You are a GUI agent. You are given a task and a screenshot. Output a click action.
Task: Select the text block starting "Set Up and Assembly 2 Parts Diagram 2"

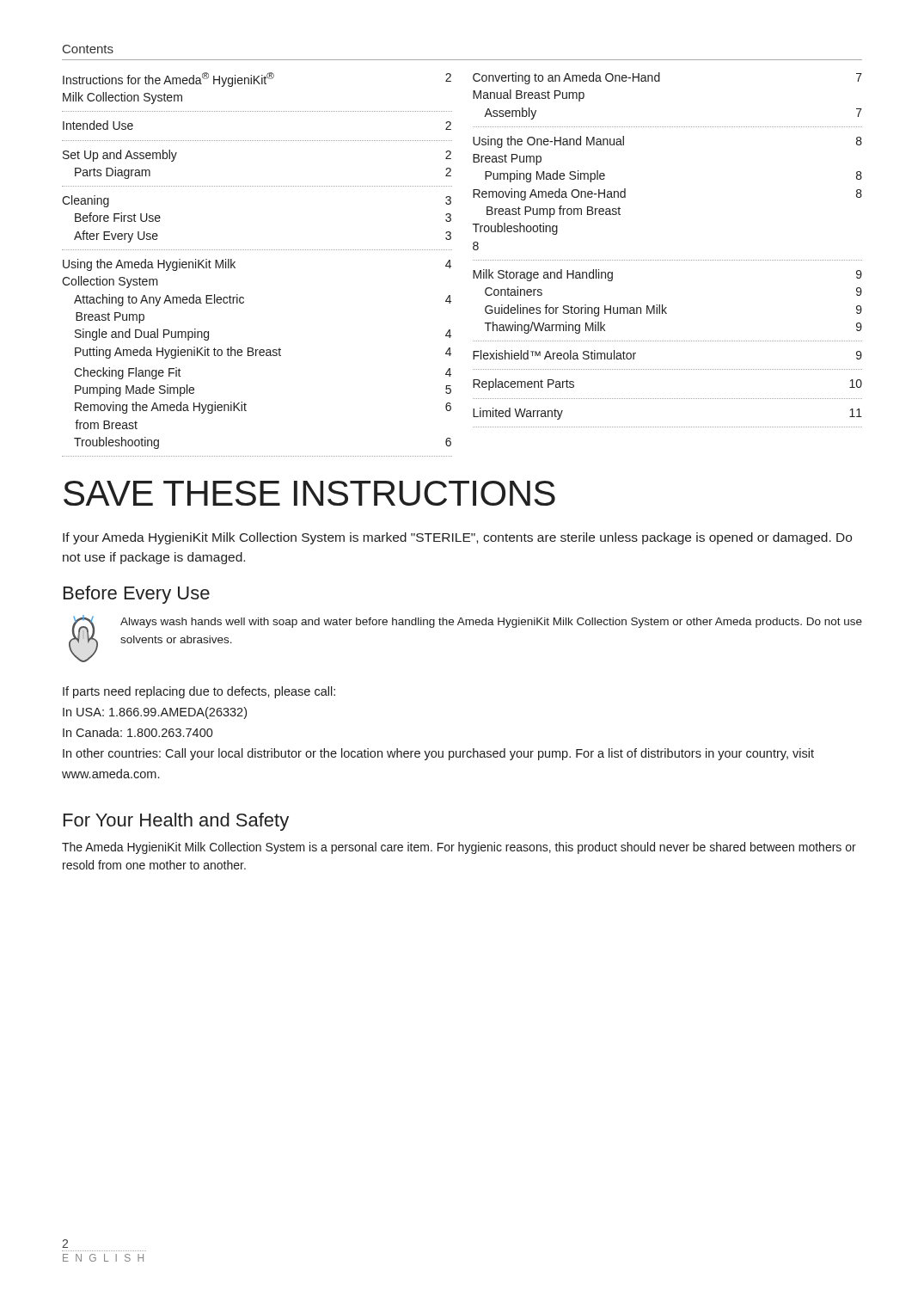(x=117, y=154)
